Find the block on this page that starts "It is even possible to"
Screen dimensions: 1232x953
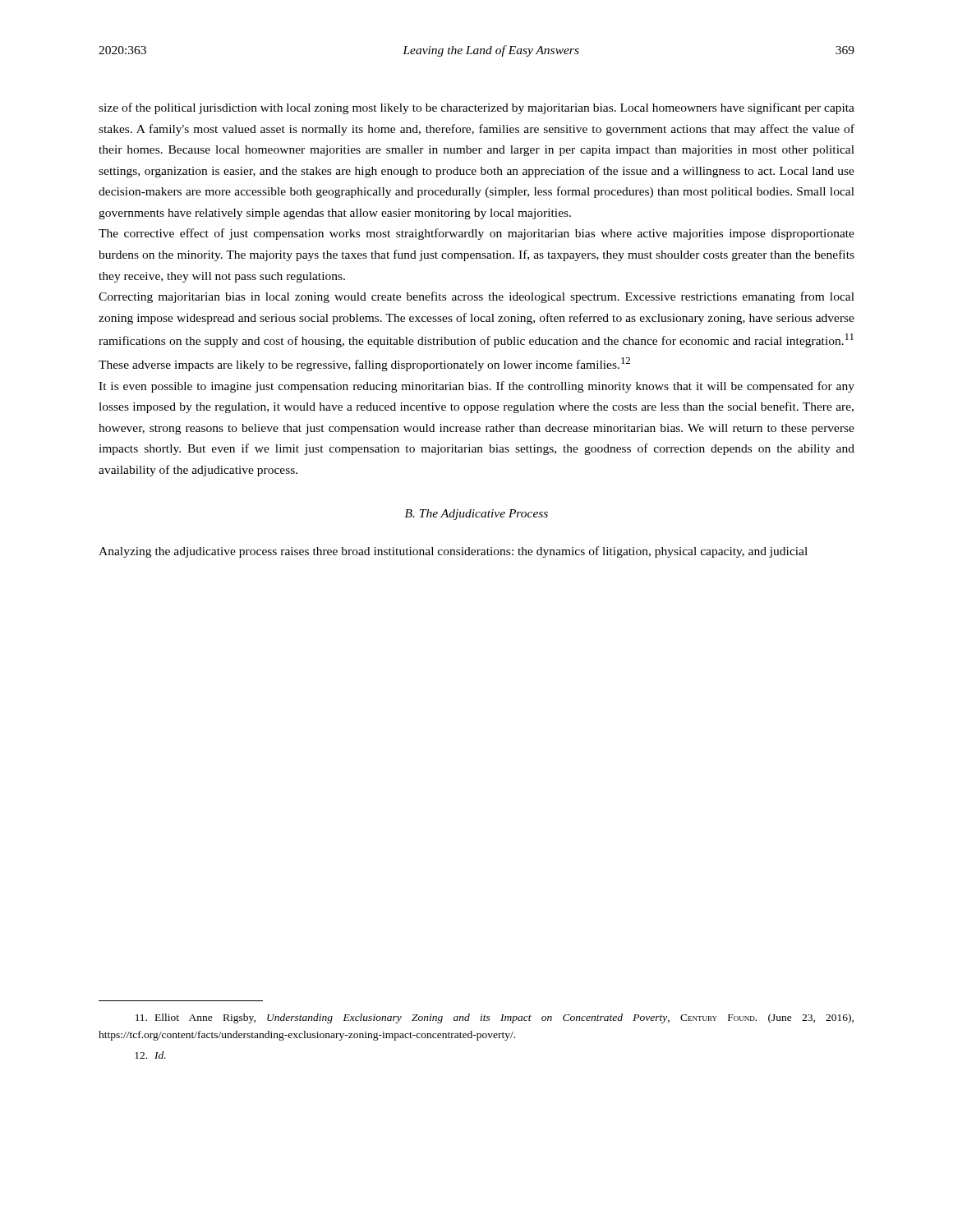click(x=476, y=428)
